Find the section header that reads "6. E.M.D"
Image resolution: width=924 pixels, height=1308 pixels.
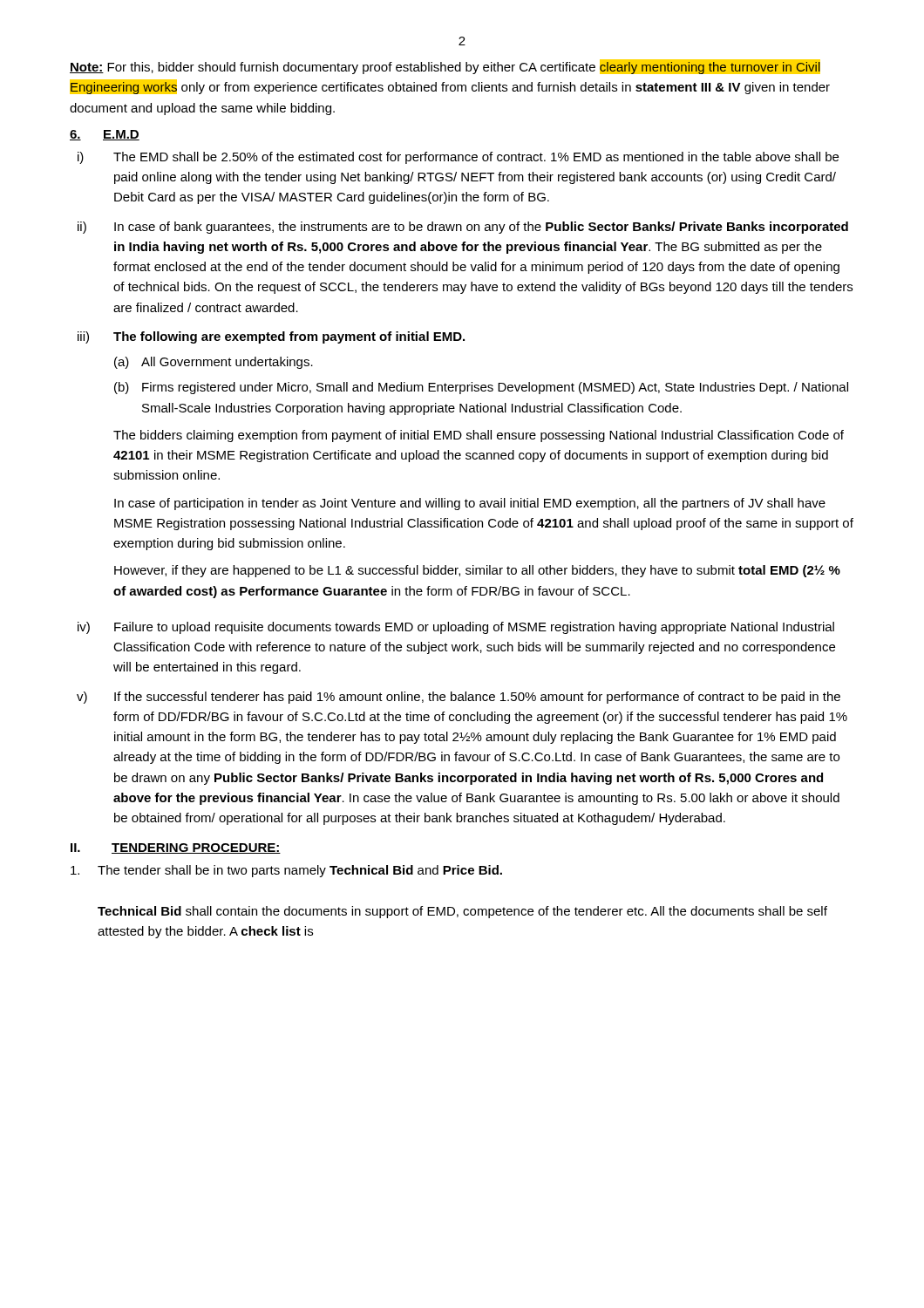click(x=104, y=134)
